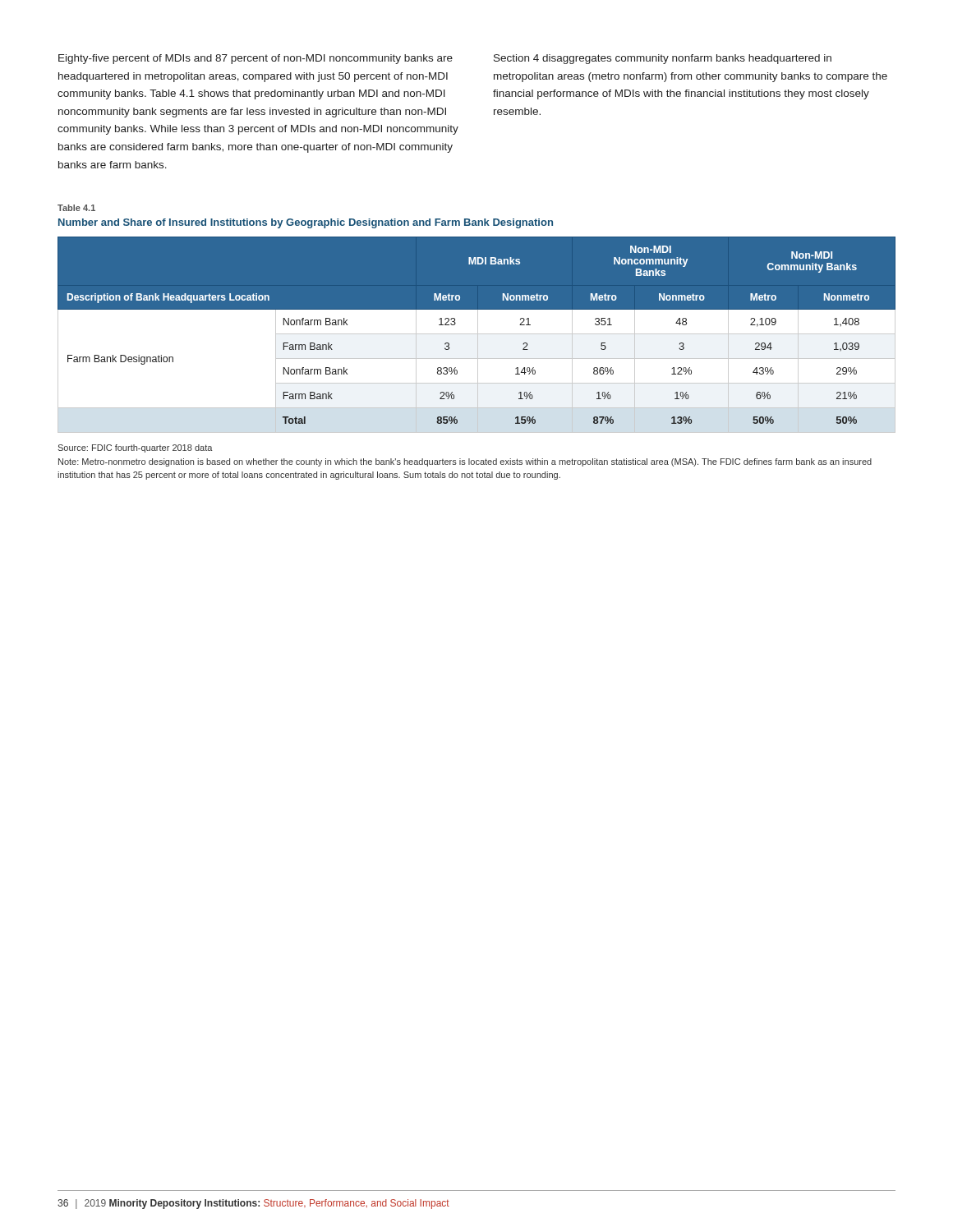Select the text block containing "Section 4 disaggregates community"
Viewport: 953px width, 1232px height.
point(690,85)
